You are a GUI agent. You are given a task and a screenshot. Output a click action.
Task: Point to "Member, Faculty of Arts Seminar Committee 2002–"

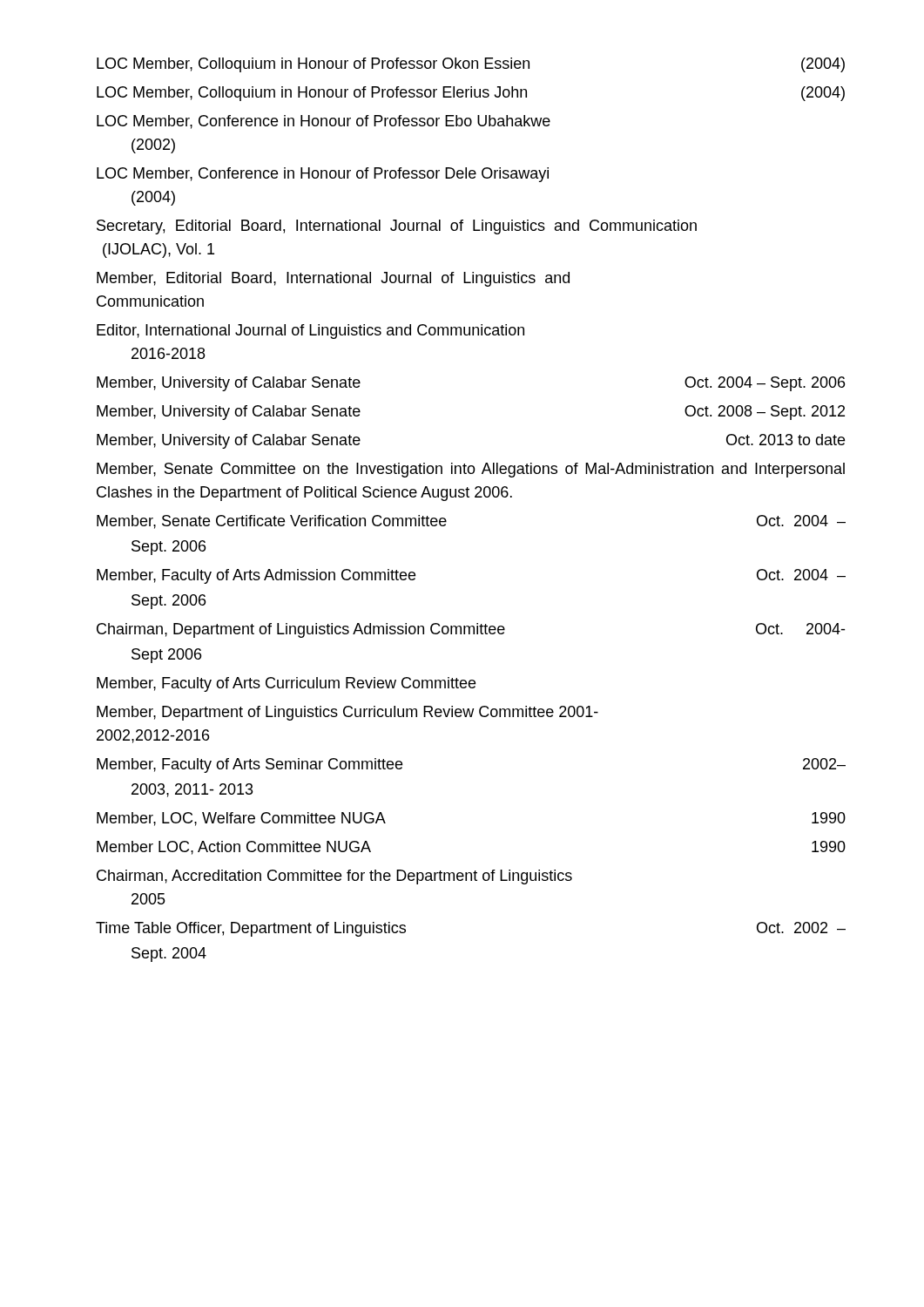tap(250, 765)
